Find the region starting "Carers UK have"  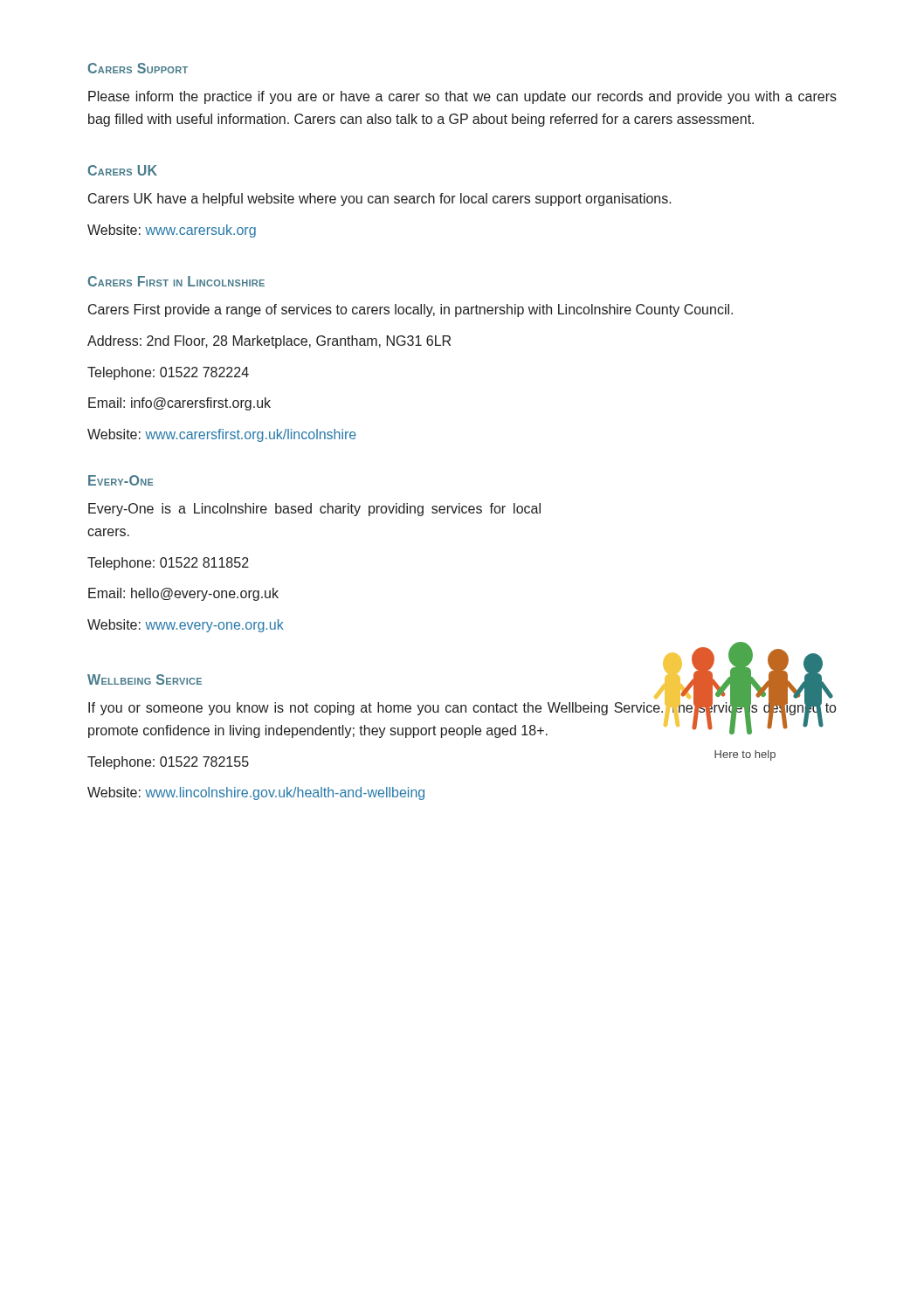[380, 199]
